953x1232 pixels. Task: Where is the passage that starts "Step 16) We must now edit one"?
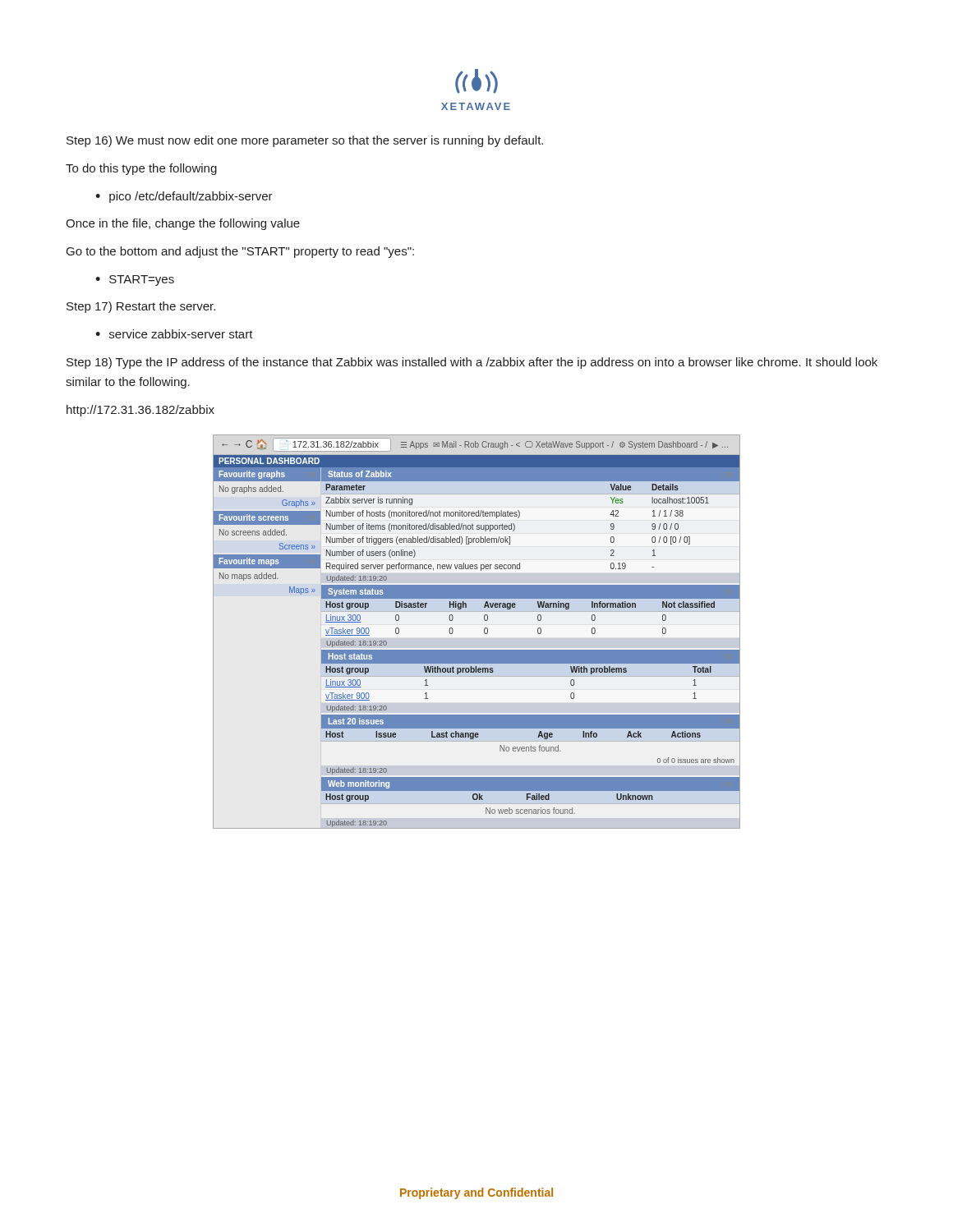pyautogui.click(x=305, y=140)
